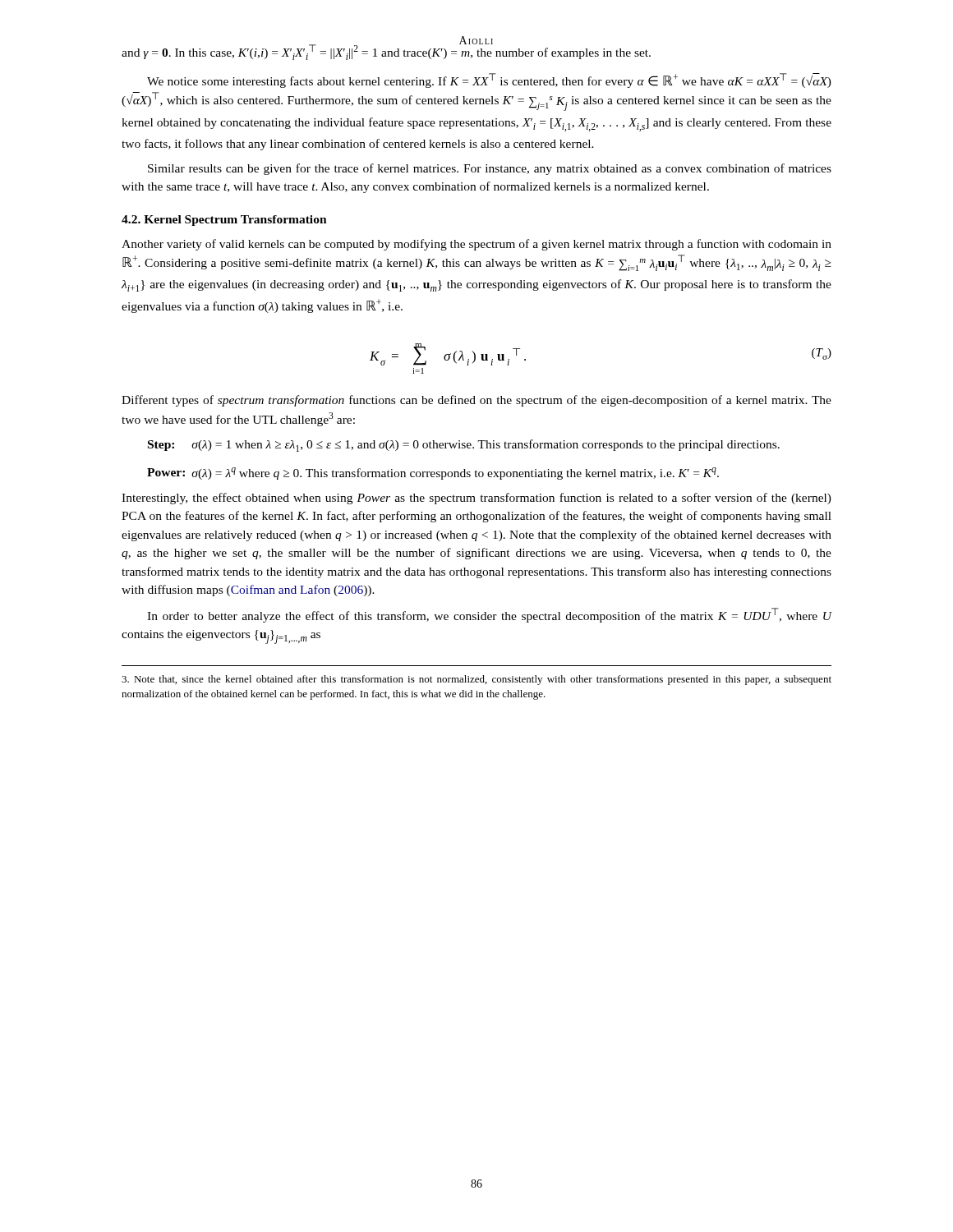Click on the text block starting "4.2. Kernel Spectrum Transformation"
Viewport: 953px width, 1232px height.
(224, 219)
